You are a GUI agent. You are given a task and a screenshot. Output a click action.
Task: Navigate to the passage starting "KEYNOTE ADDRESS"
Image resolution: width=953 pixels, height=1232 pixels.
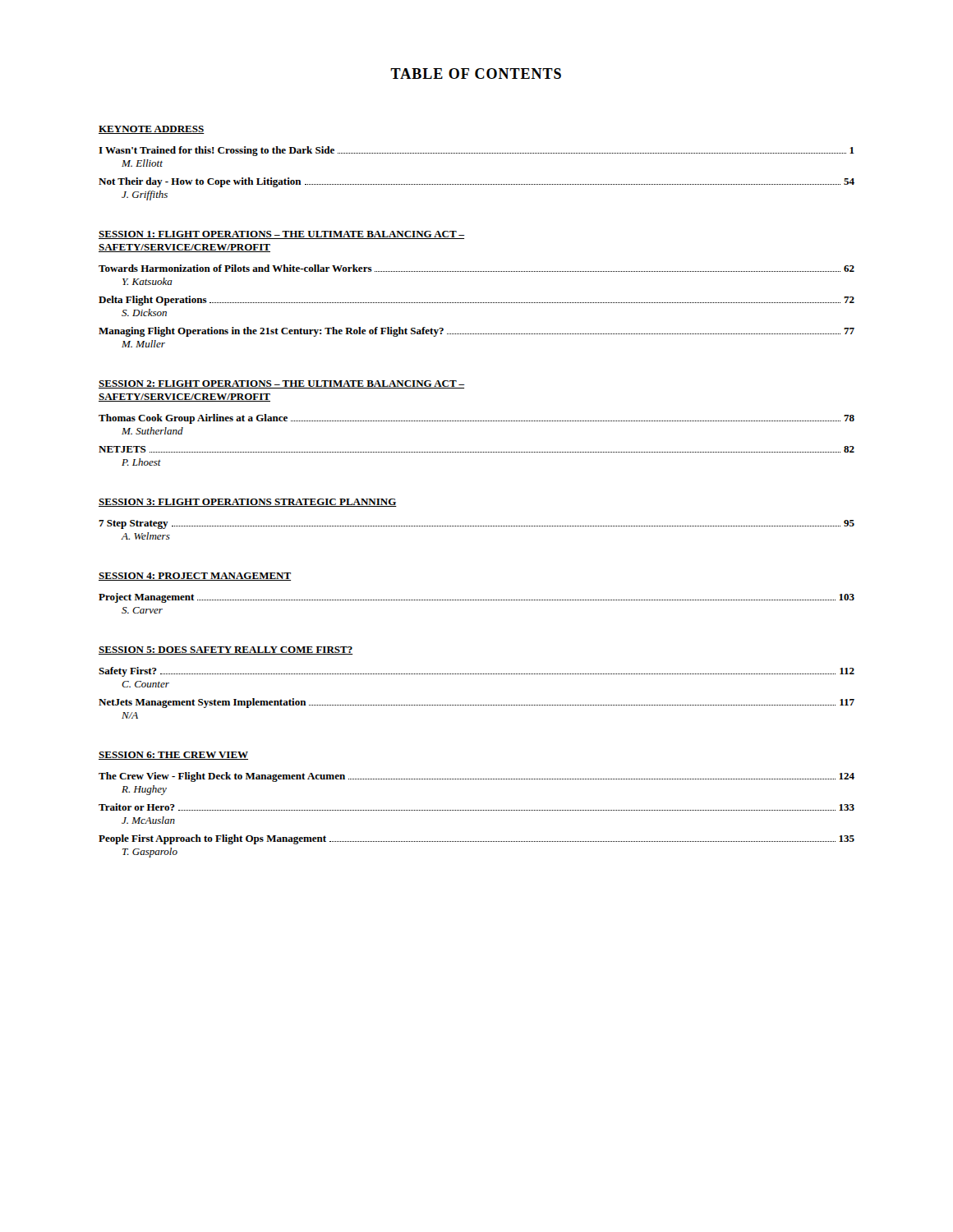(x=151, y=128)
